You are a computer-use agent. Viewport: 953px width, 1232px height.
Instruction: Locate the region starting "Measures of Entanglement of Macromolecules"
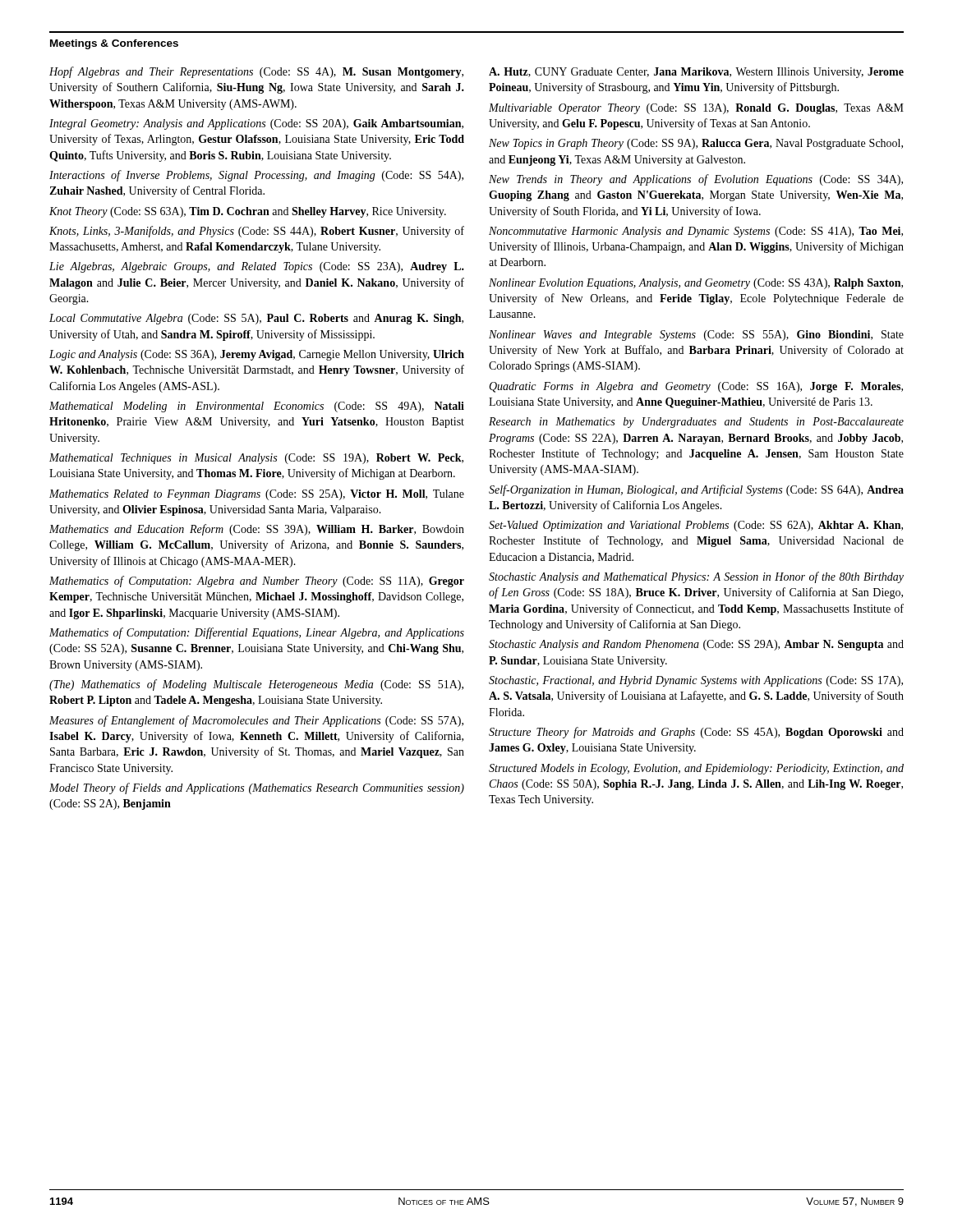[257, 744]
